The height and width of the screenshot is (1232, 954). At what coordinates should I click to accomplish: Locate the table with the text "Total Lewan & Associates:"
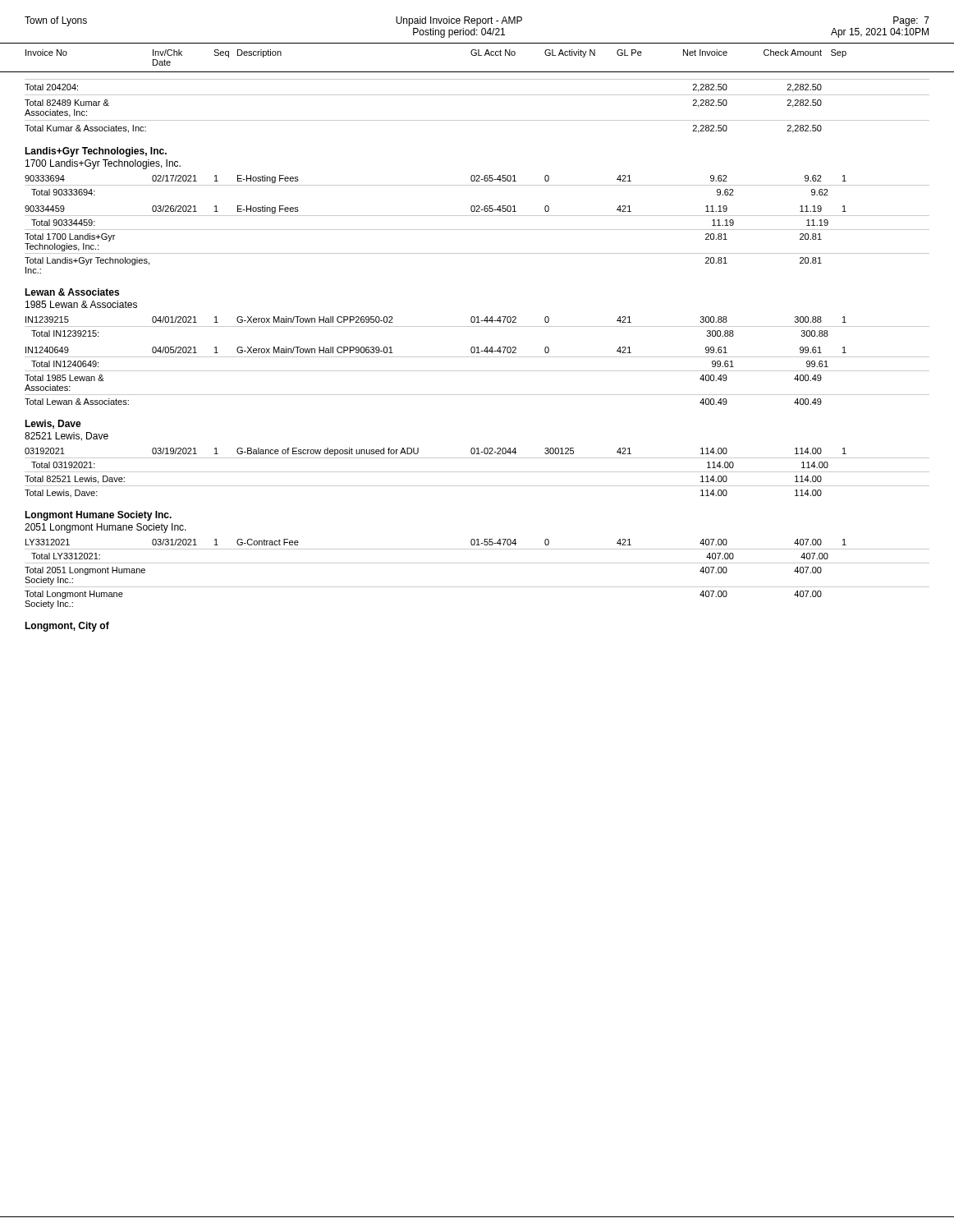coord(477,401)
